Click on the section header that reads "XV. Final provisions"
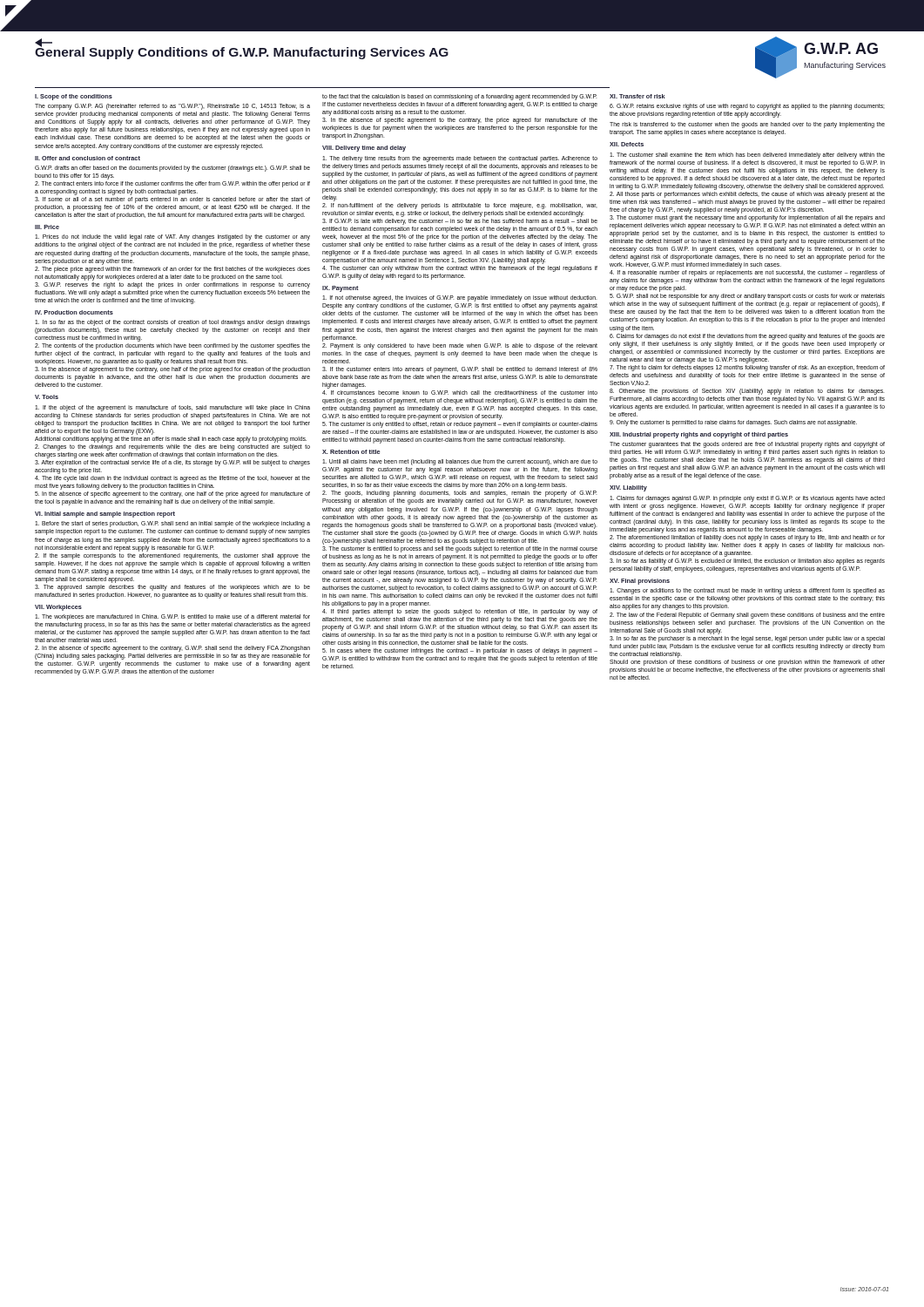The width and height of the screenshot is (924, 1307). [640, 581]
